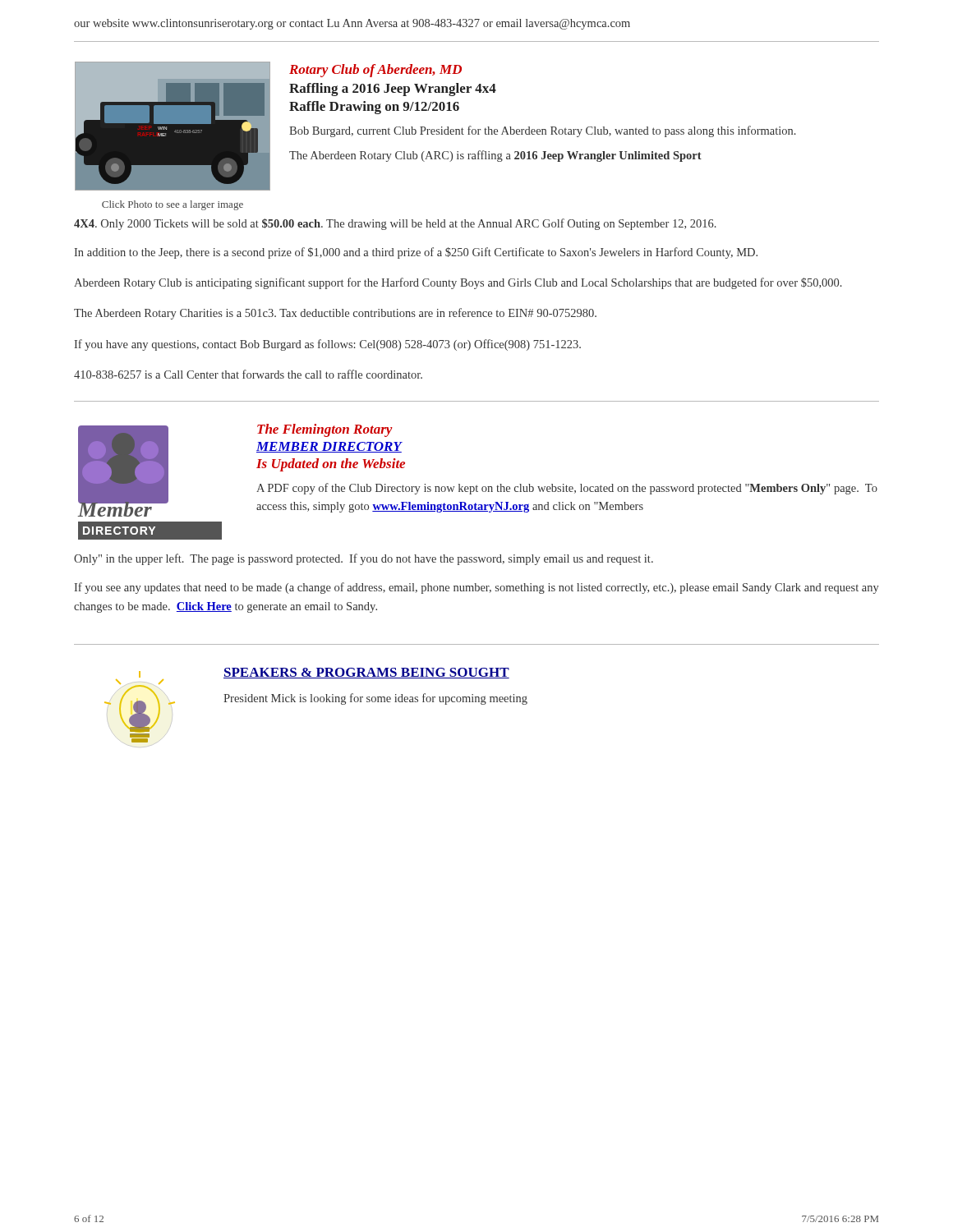Find the region starting "In addition to the Jeep,"
The width and height of the screenshot is (953, 1232).
pos(476,253)
